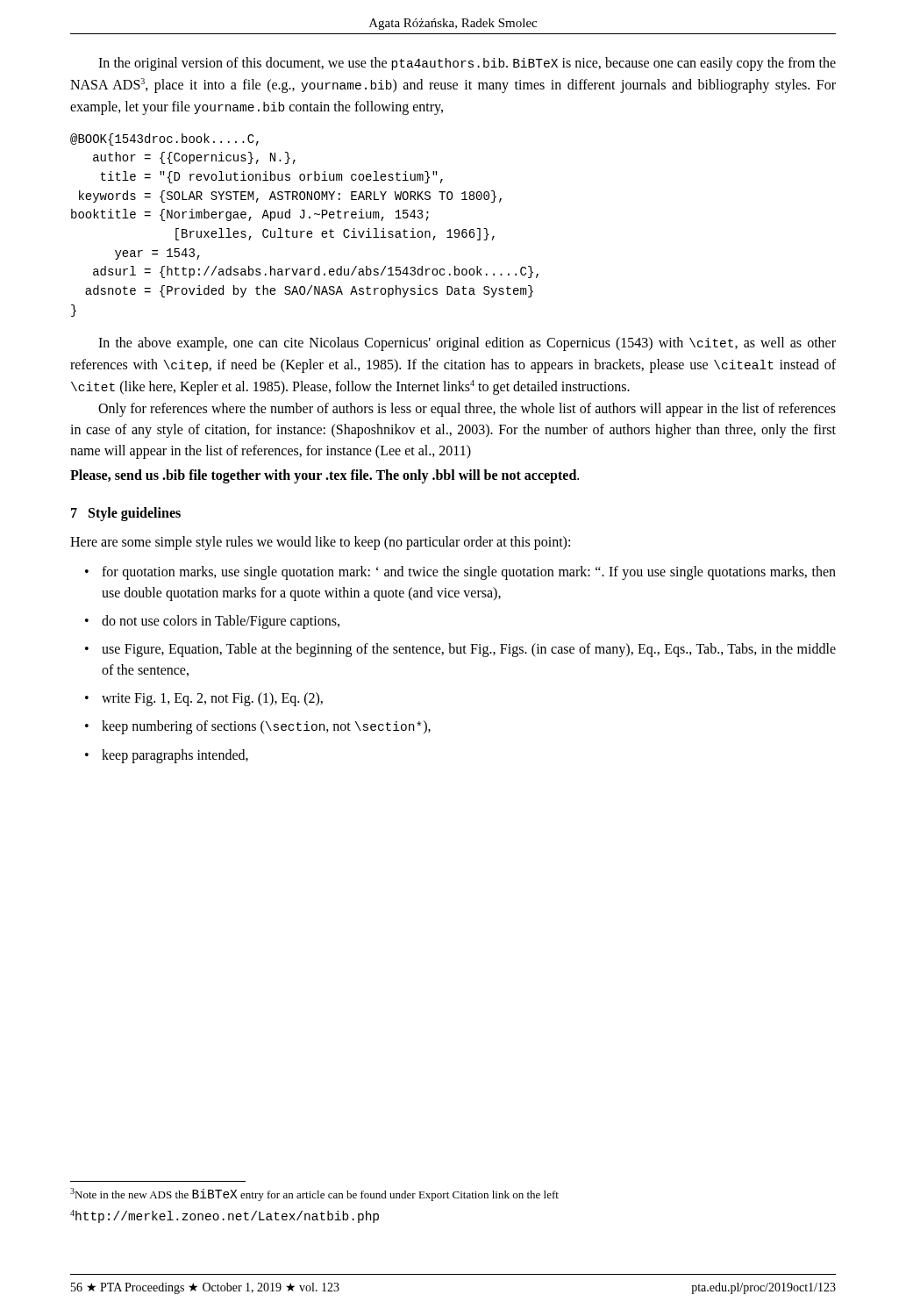This screenshot has width=906, height=1316.
Task: Point to the text block starting "for quotation marks, use single"
Action: [469, 582]
